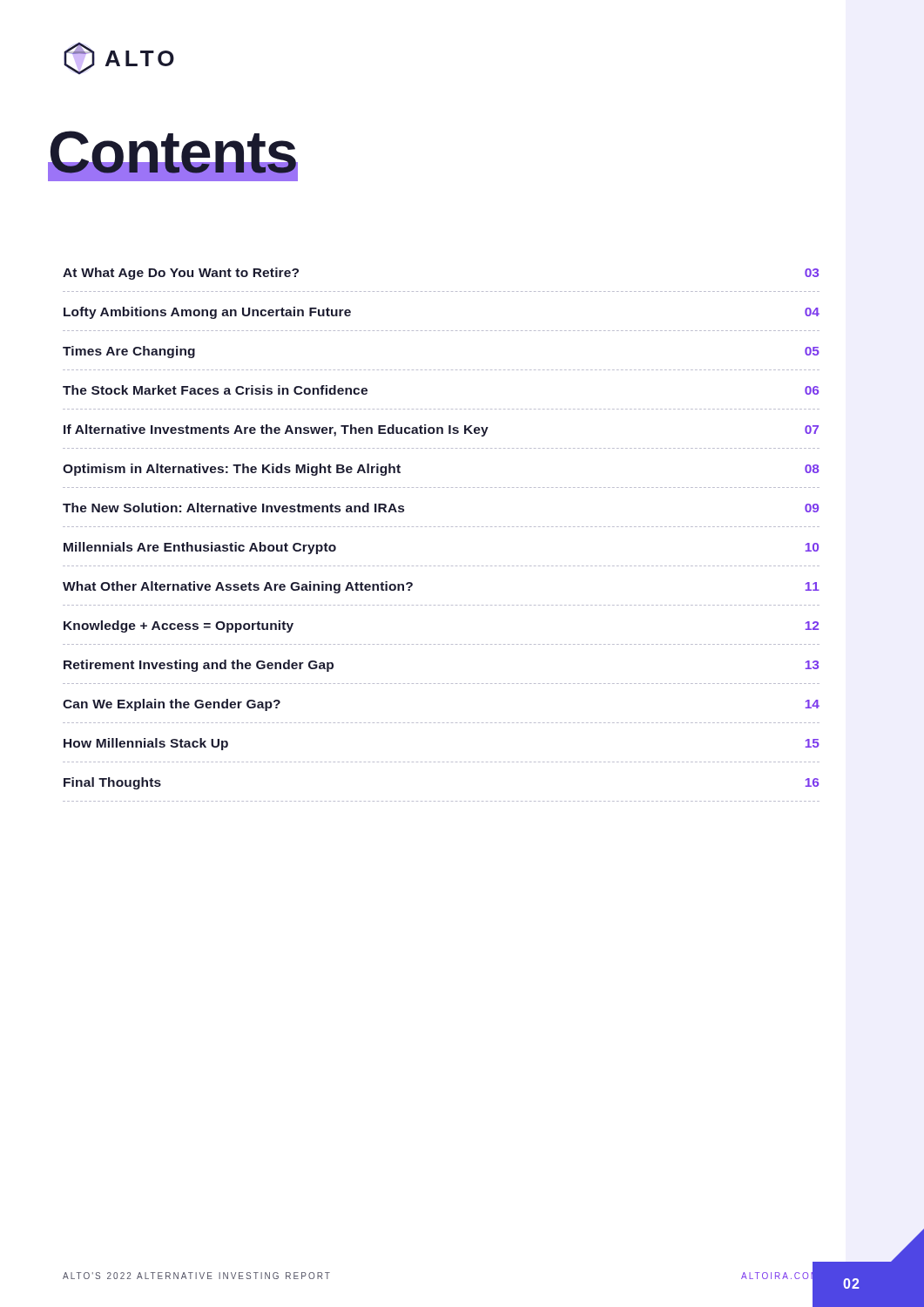The height and width of the screenshot is (1307, 924).
Task: Click on the list item containing "The New Solution:"
Action: [232, 508]
